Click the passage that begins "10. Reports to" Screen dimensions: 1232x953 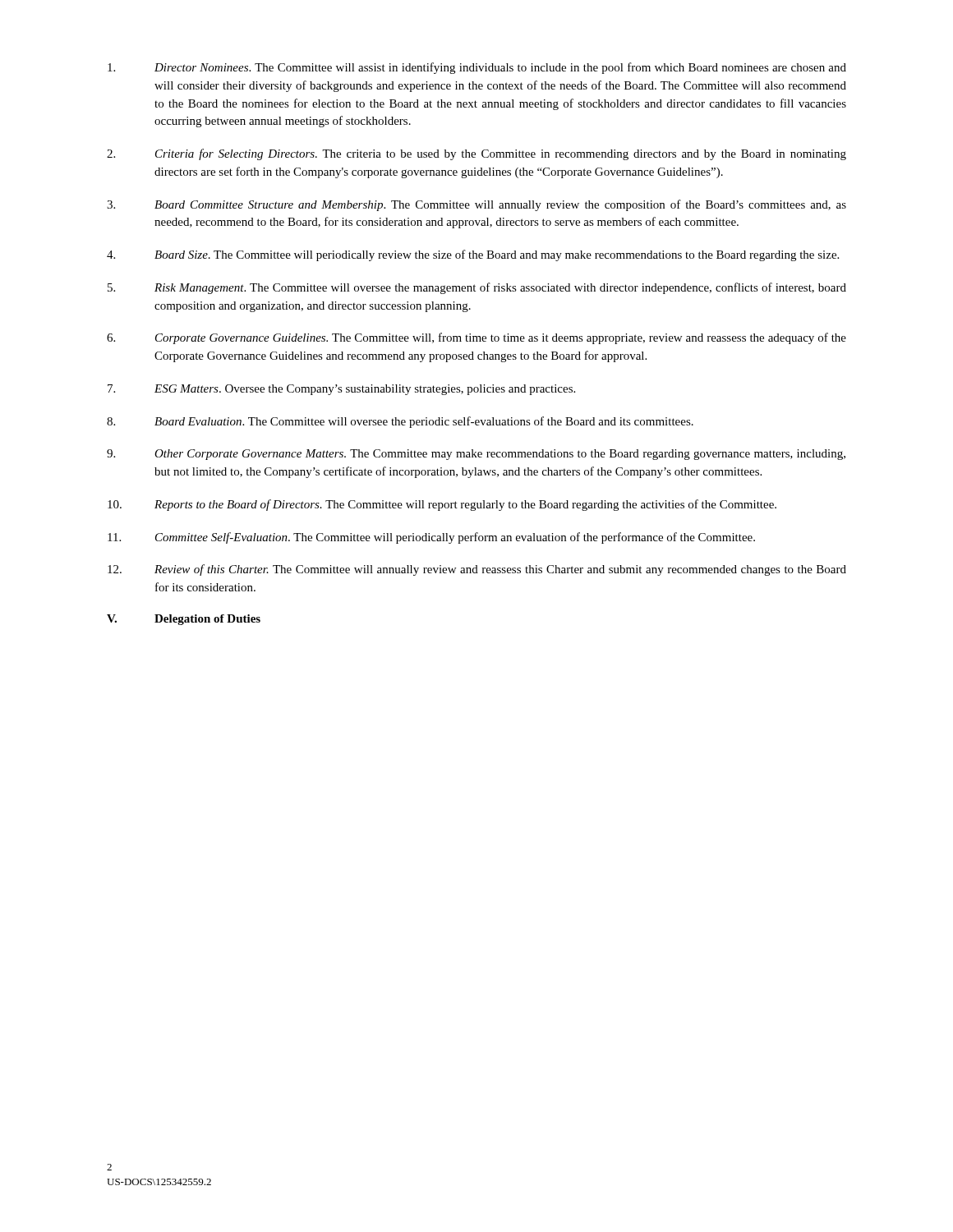(x=476, y=505)
